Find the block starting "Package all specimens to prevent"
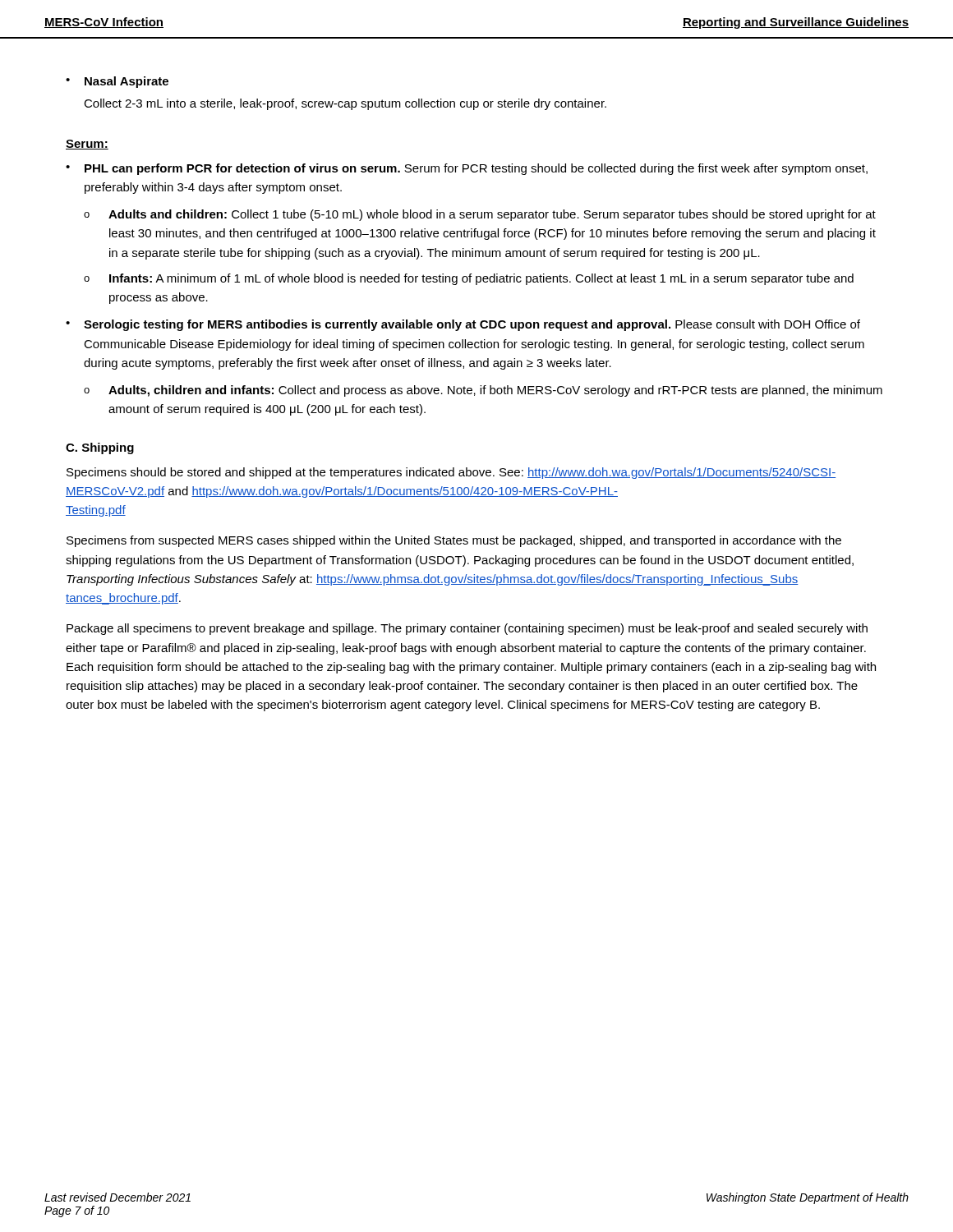This screenshot has width=953, height=1232. click(x=471, y=666)
